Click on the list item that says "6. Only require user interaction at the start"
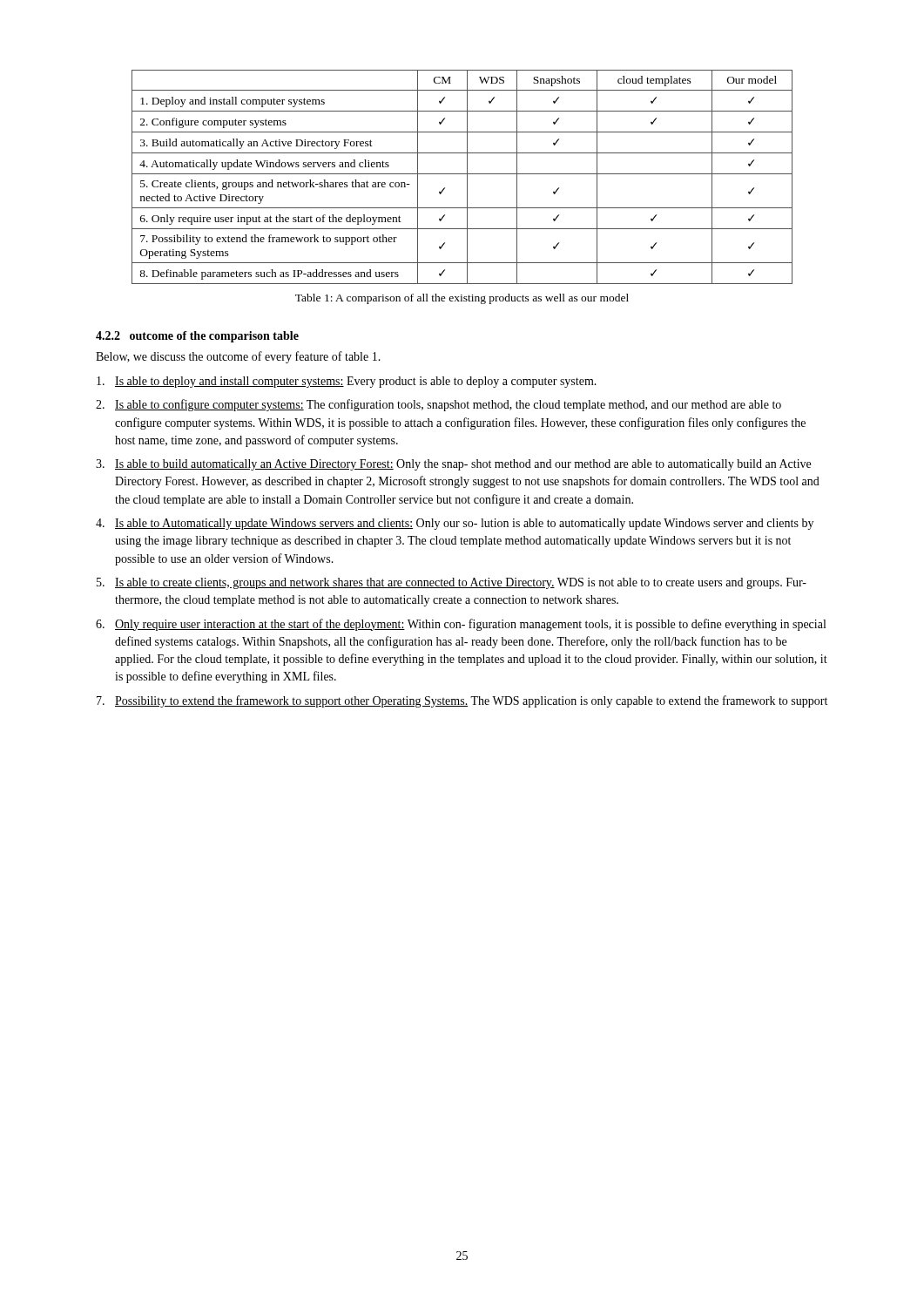Viewport: 924px width, 1307px height. [x=462, y=651]
